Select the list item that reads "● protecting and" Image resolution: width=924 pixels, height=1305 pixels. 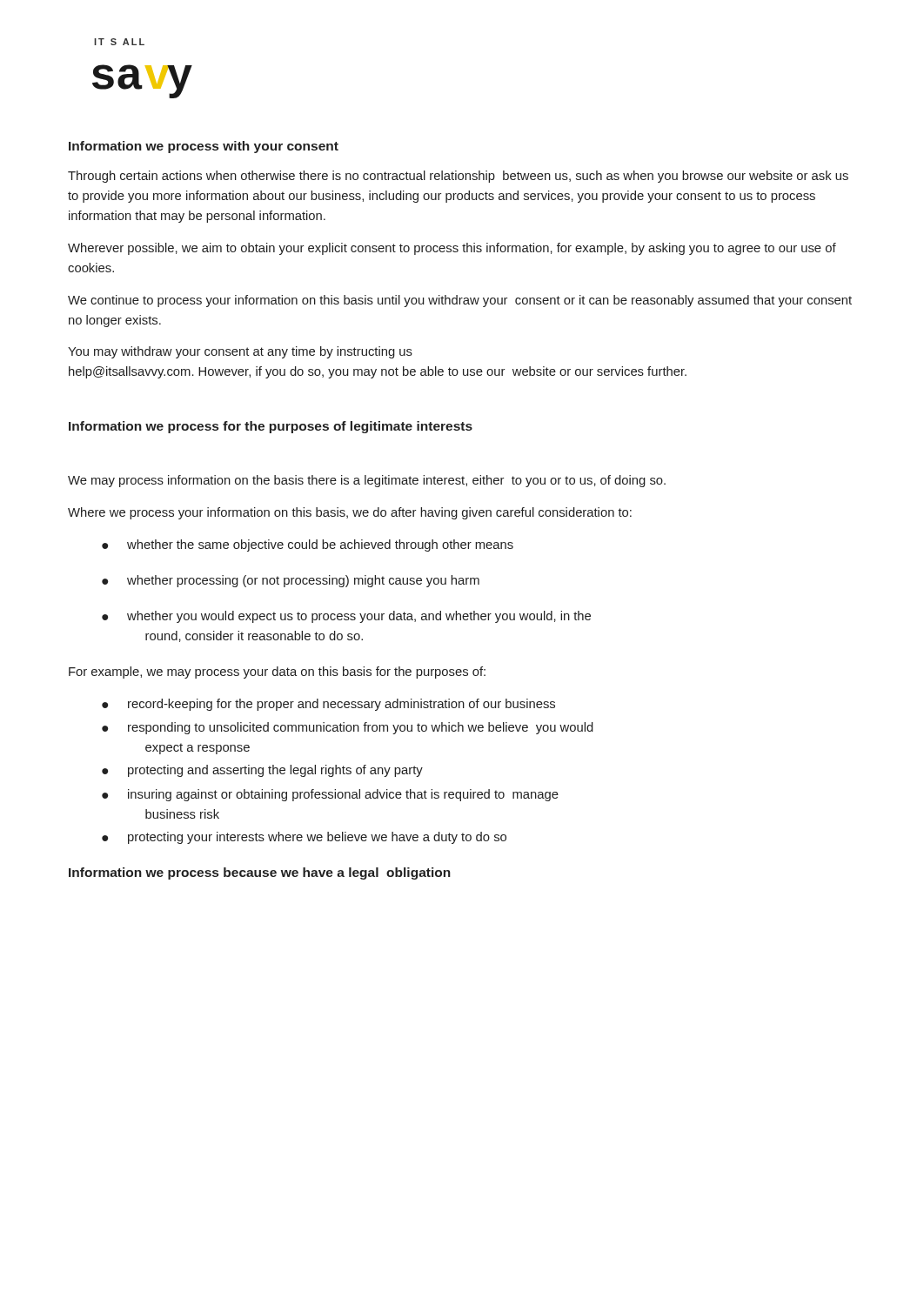tap(262, 771)
